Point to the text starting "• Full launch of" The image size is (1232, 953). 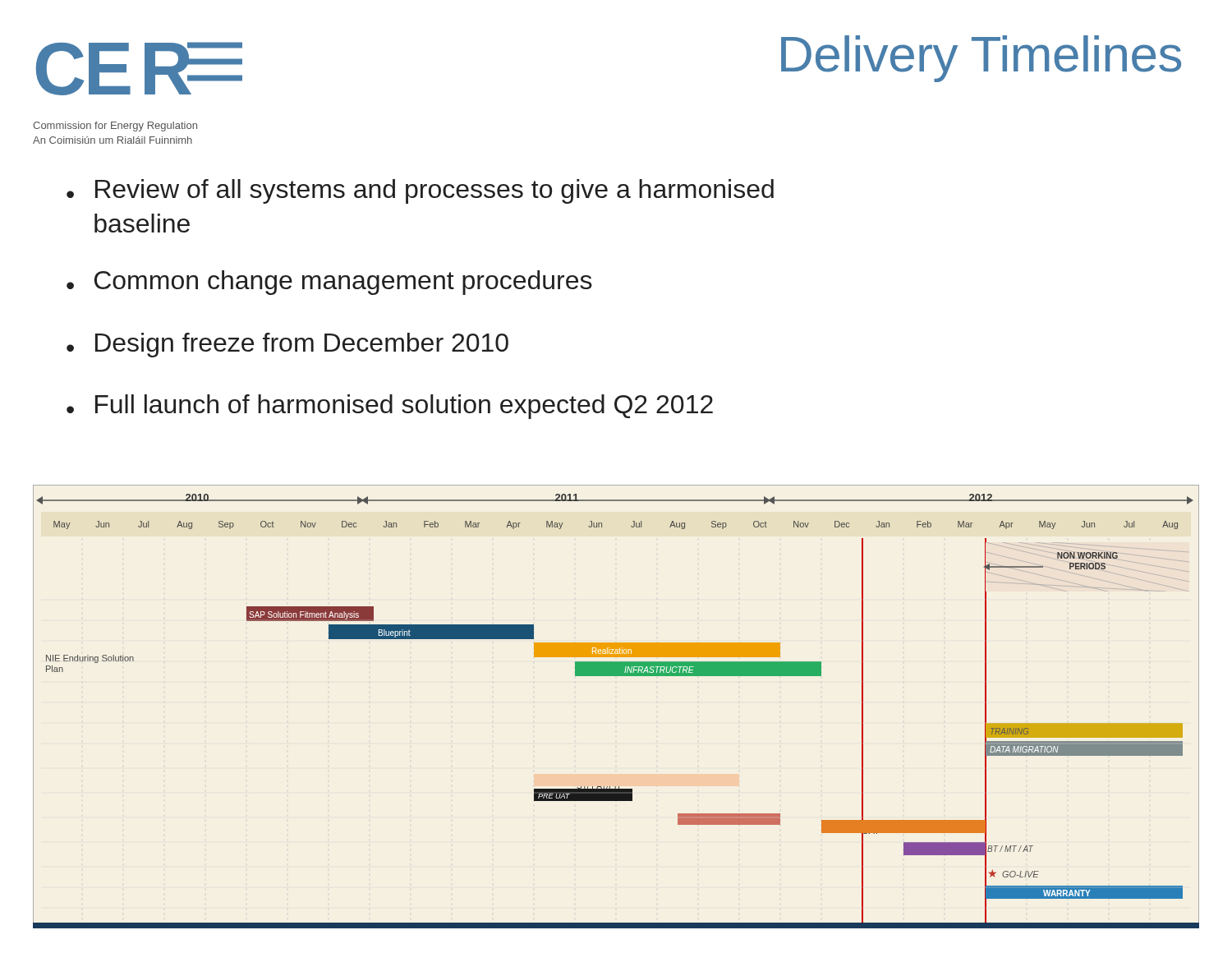click(x=390, y=408)
